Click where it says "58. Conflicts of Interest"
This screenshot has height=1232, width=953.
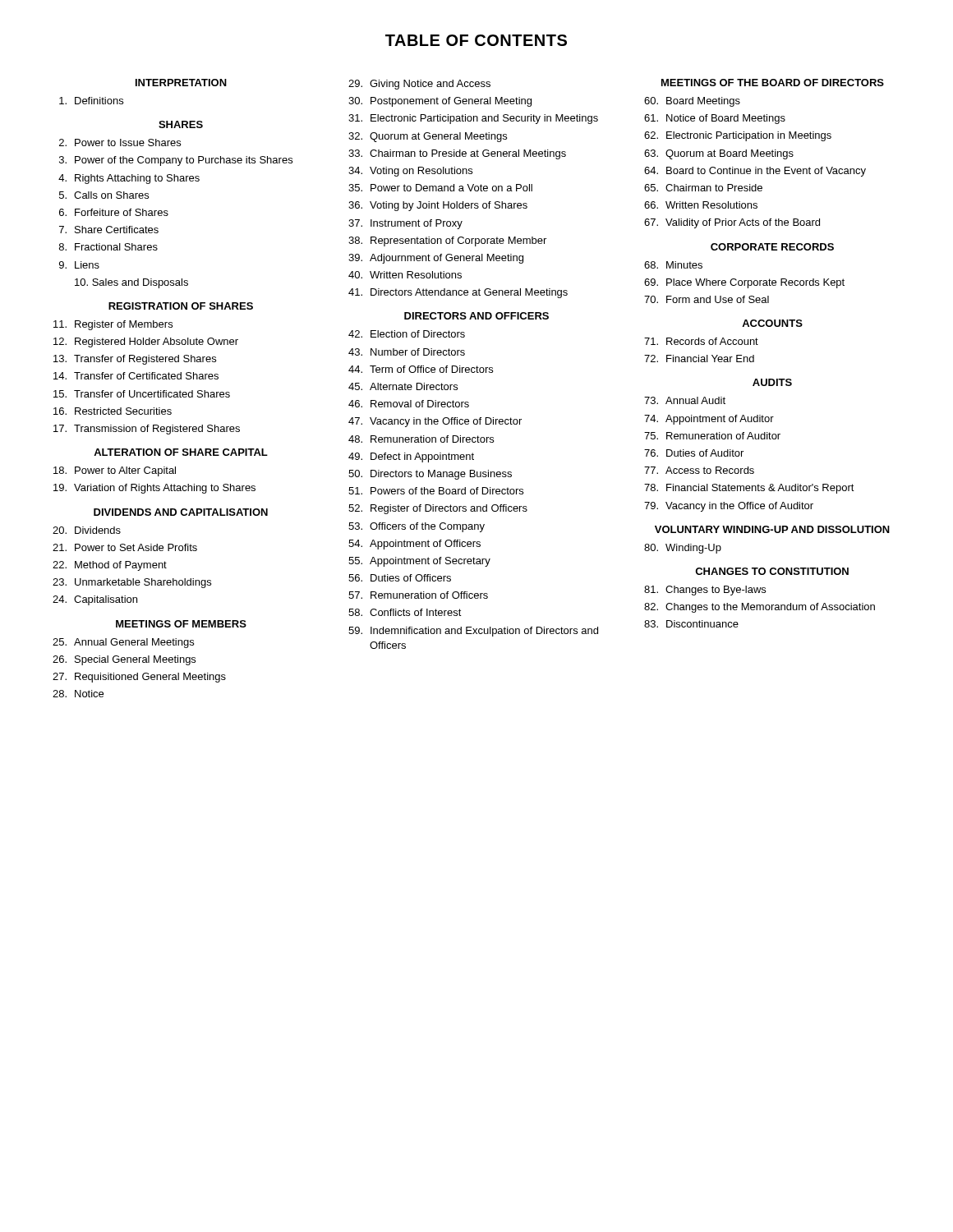pyautogui.click(x=405, y=612)
